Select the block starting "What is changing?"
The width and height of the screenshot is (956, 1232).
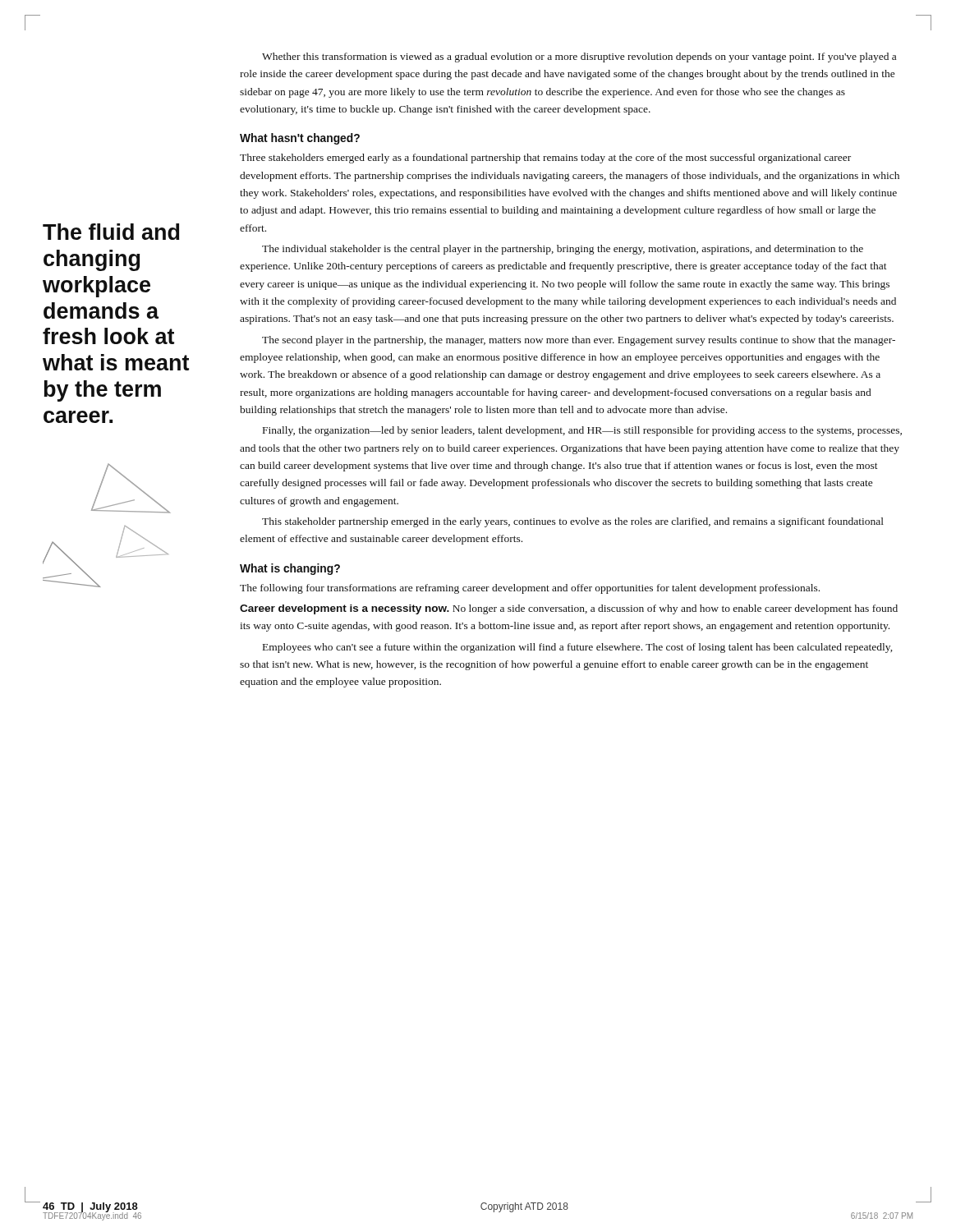290,568
